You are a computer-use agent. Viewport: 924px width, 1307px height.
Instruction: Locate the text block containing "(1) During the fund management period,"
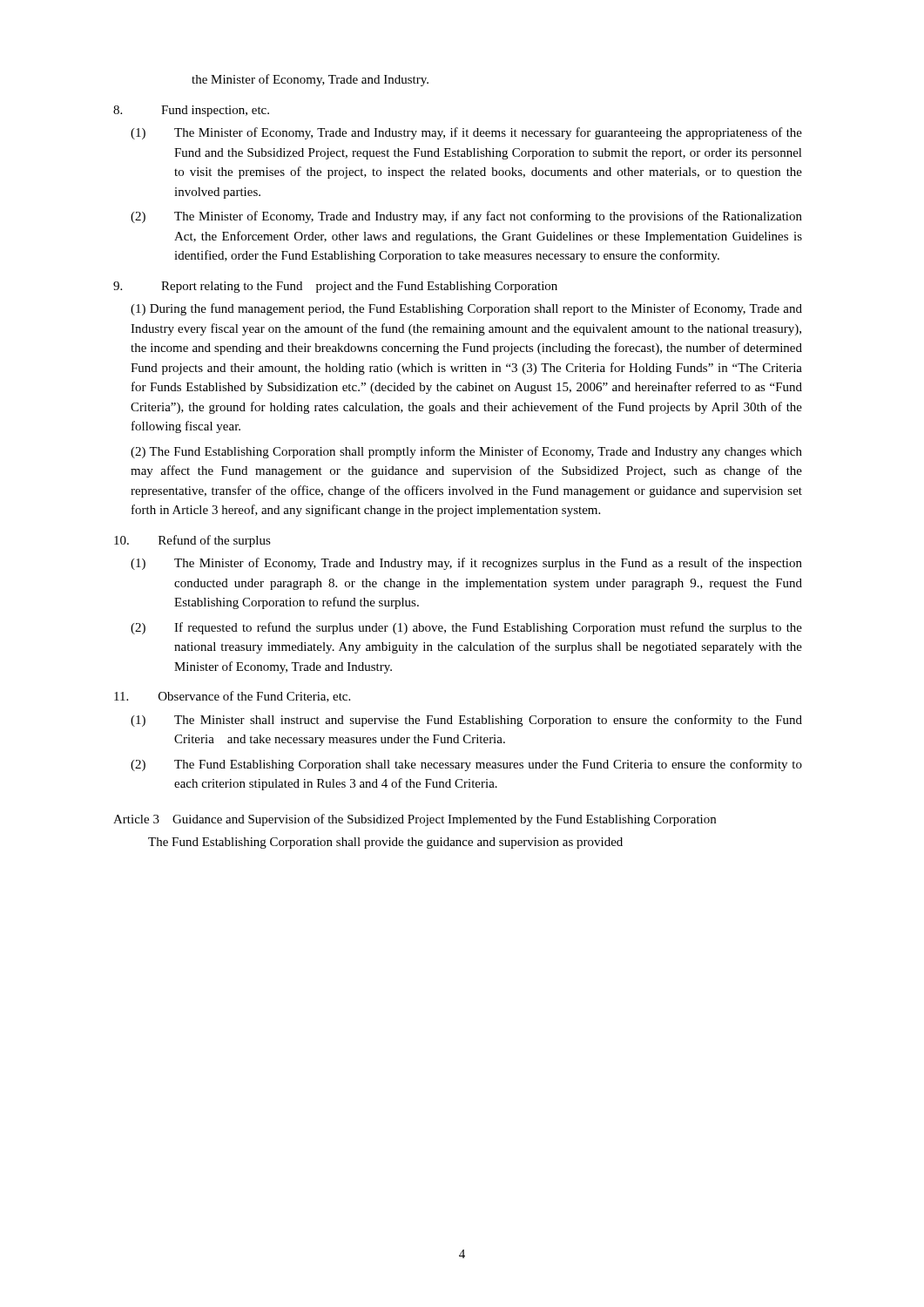pos(466,367)
